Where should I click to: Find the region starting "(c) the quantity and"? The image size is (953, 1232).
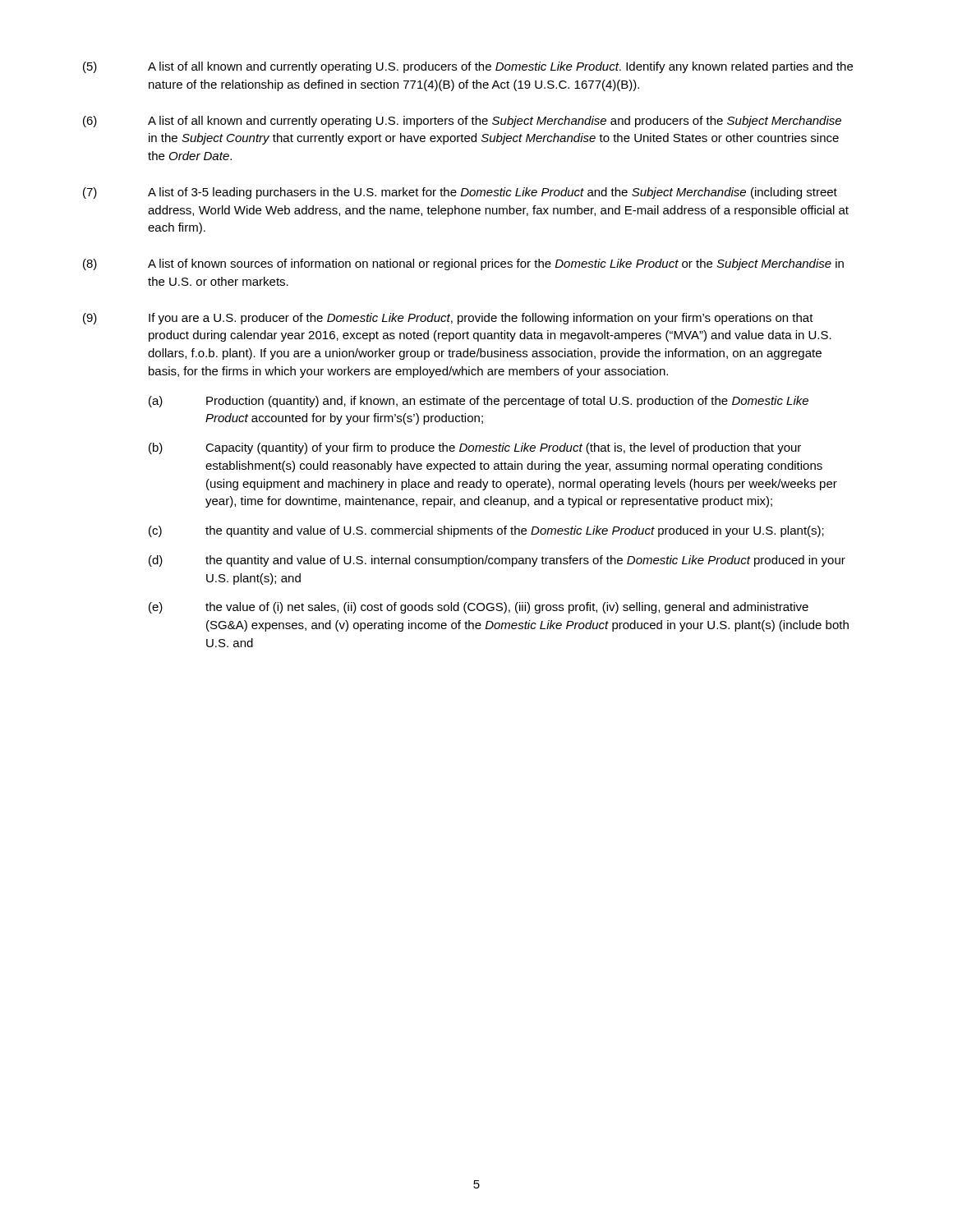click(x=501, y=530)
